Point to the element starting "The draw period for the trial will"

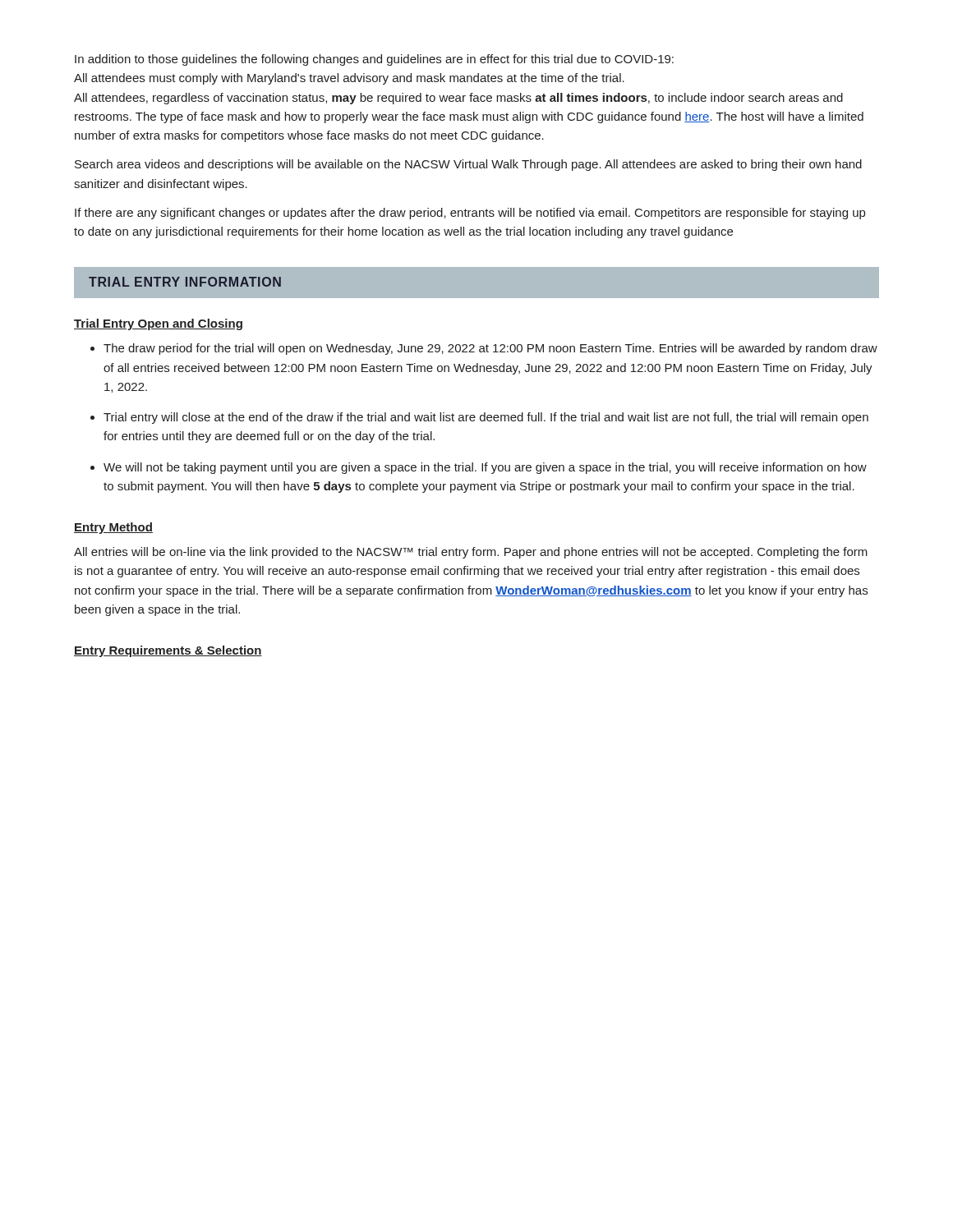pos(490,367)
